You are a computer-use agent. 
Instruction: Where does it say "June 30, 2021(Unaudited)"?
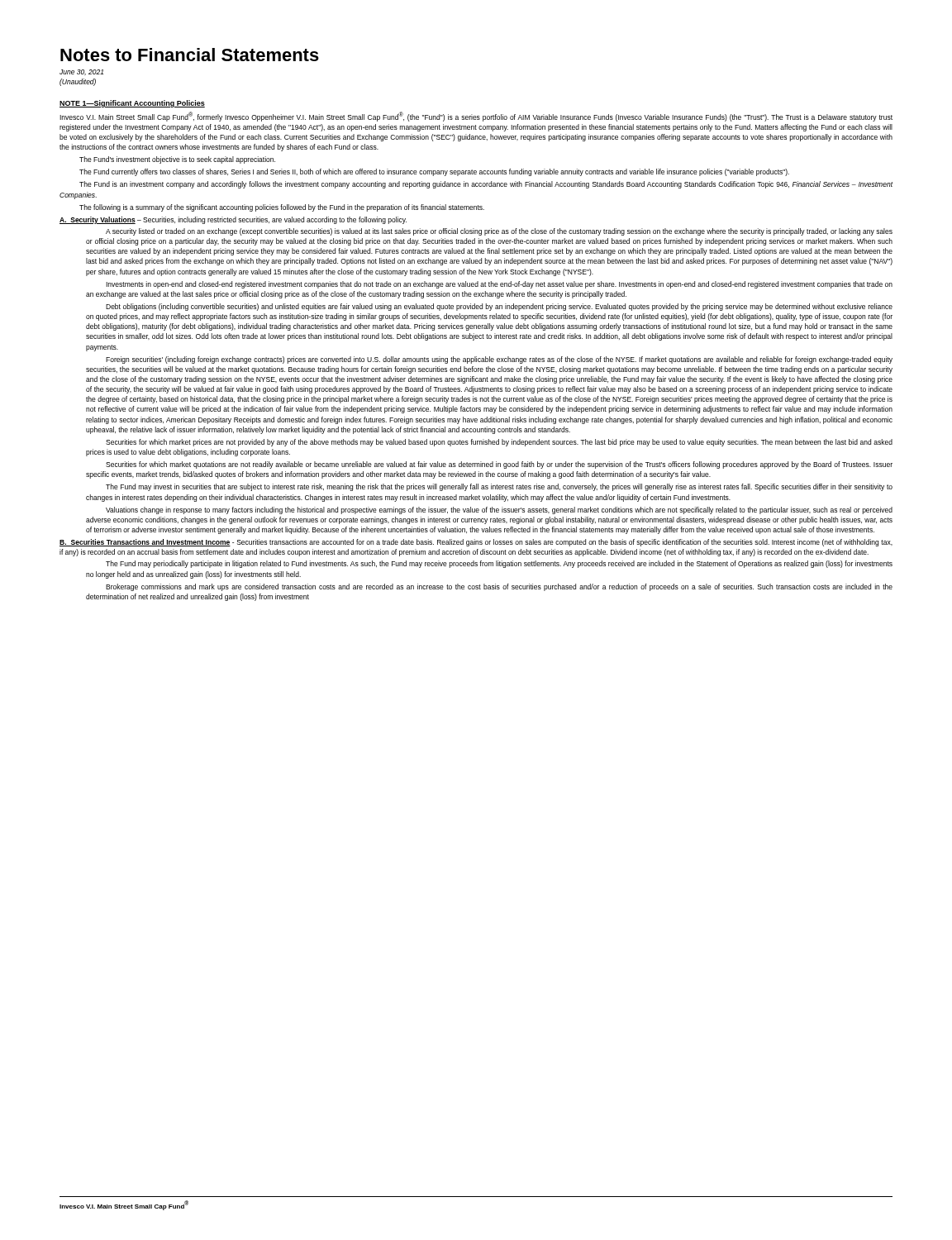(x=82, y=77)
